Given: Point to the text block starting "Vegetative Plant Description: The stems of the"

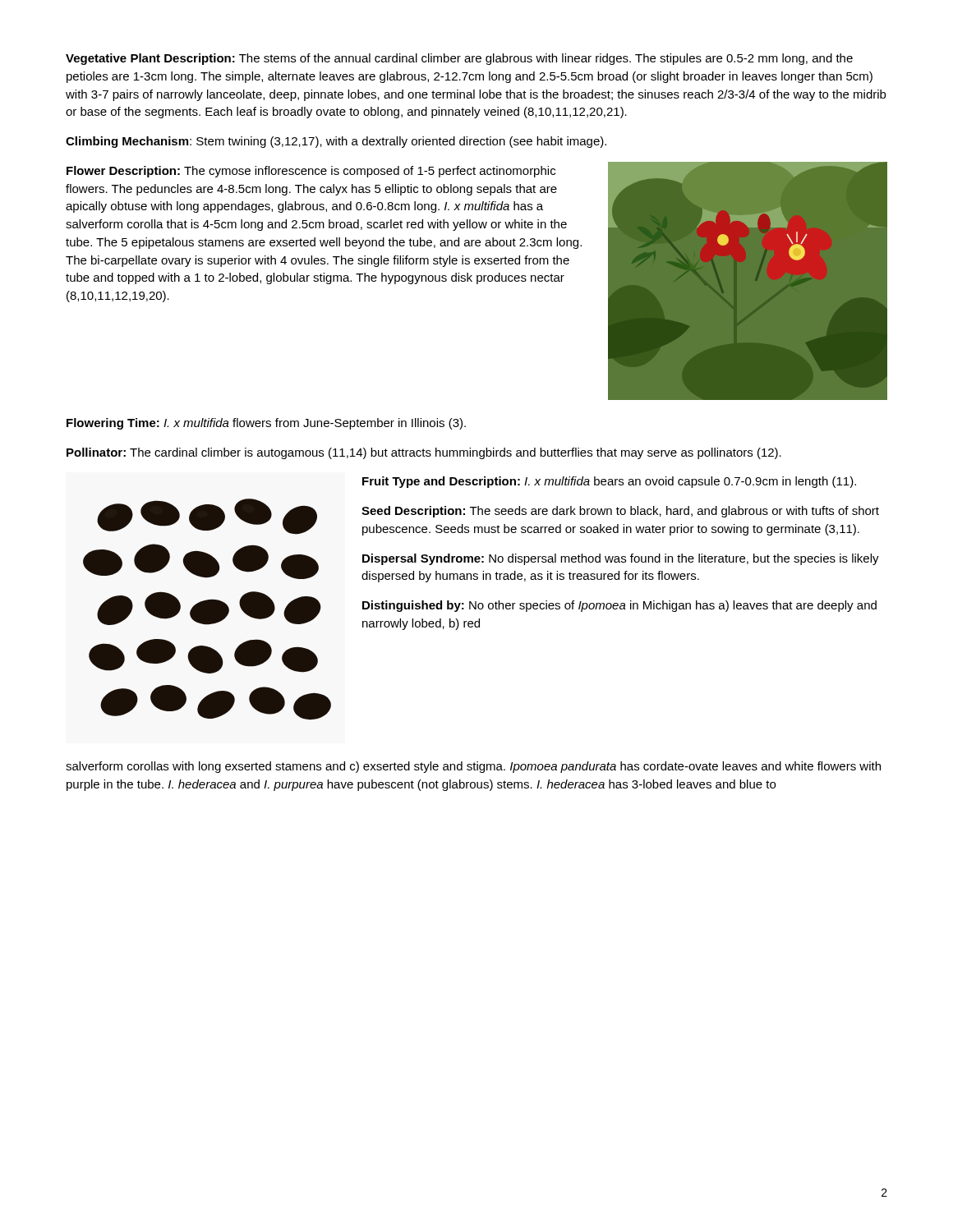Looking at the screenshot, I should click(476, 85).
